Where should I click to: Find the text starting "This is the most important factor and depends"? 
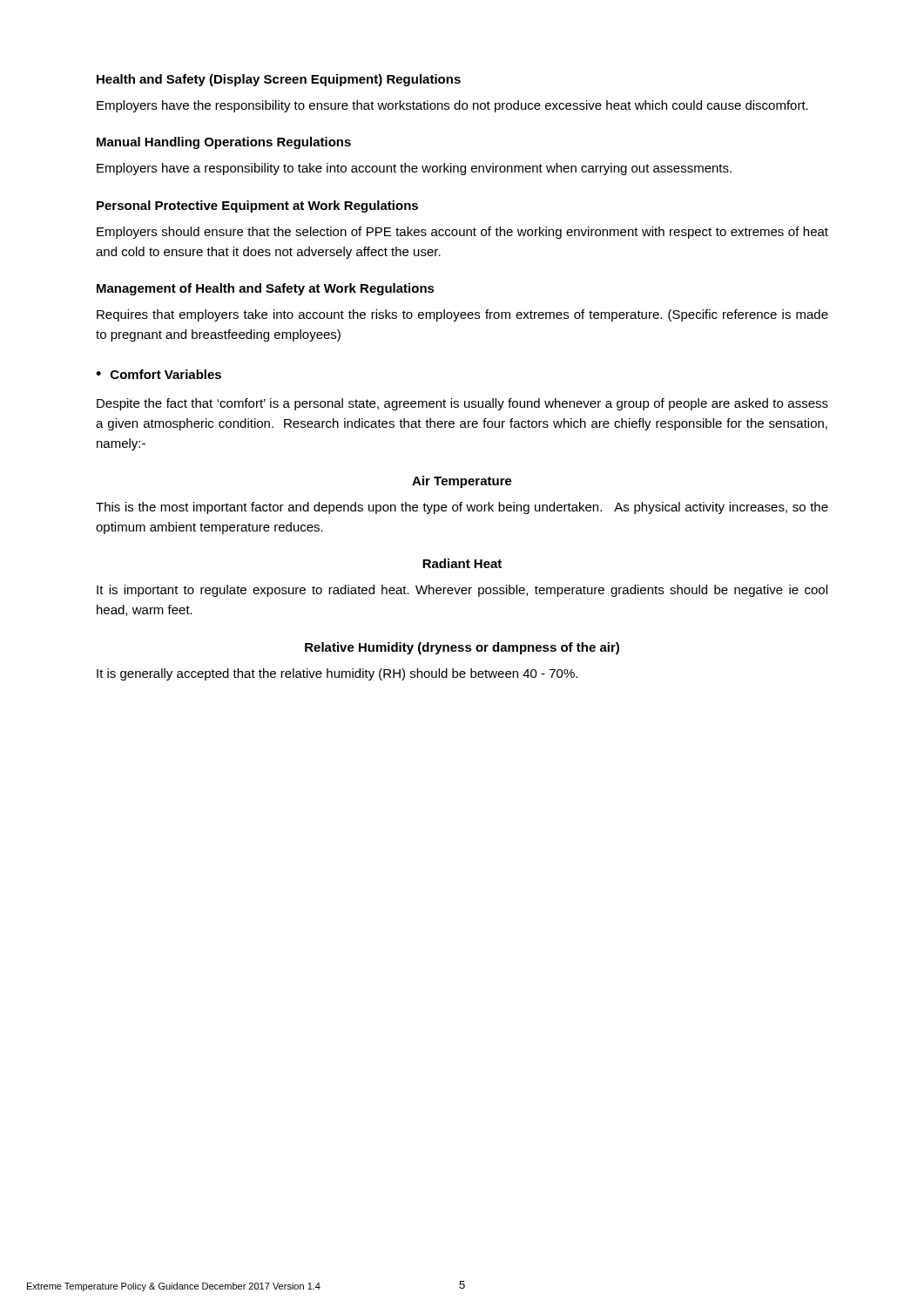point(462,517)
